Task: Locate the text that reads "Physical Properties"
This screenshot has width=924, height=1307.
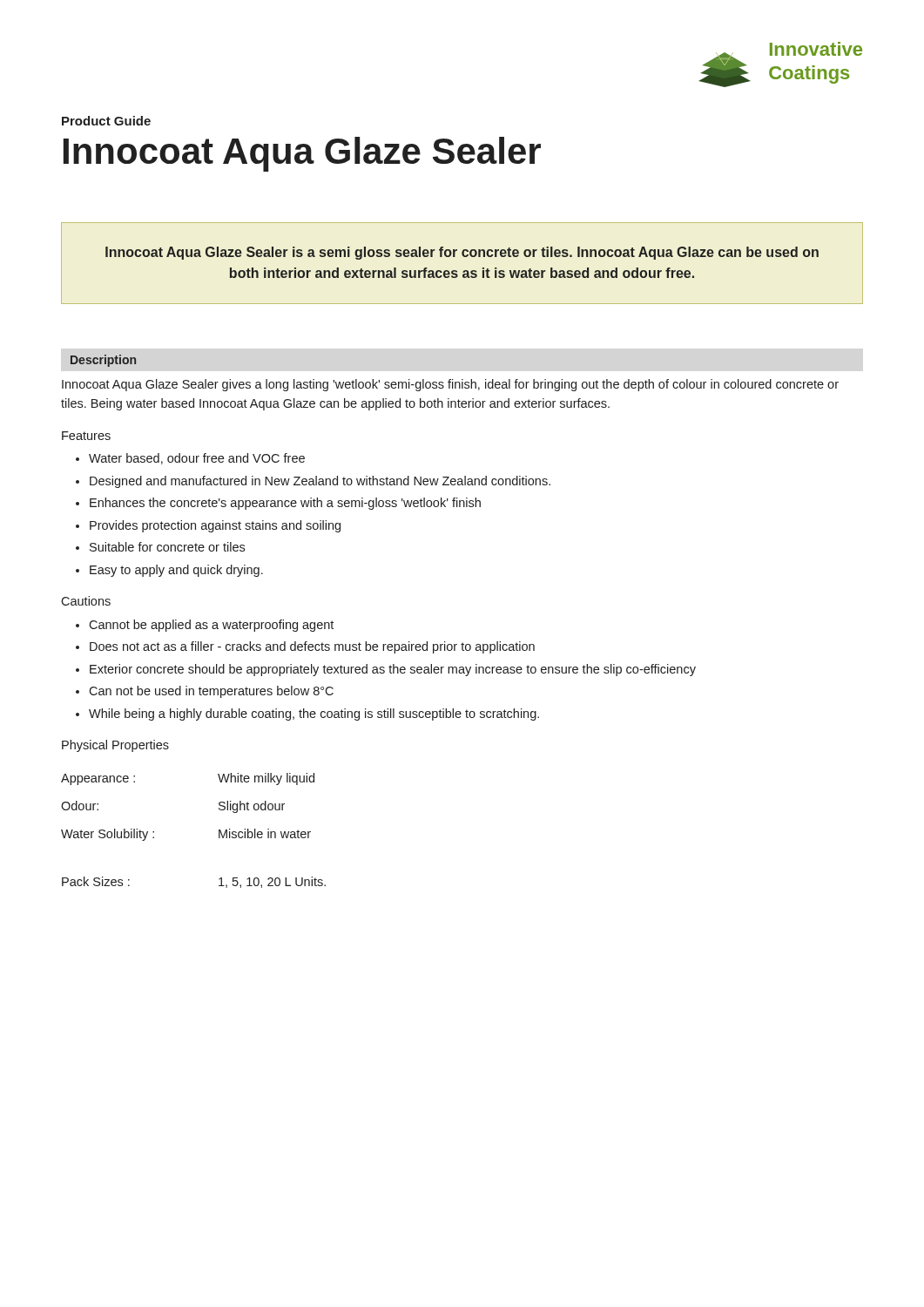Action: click(115, 745)
